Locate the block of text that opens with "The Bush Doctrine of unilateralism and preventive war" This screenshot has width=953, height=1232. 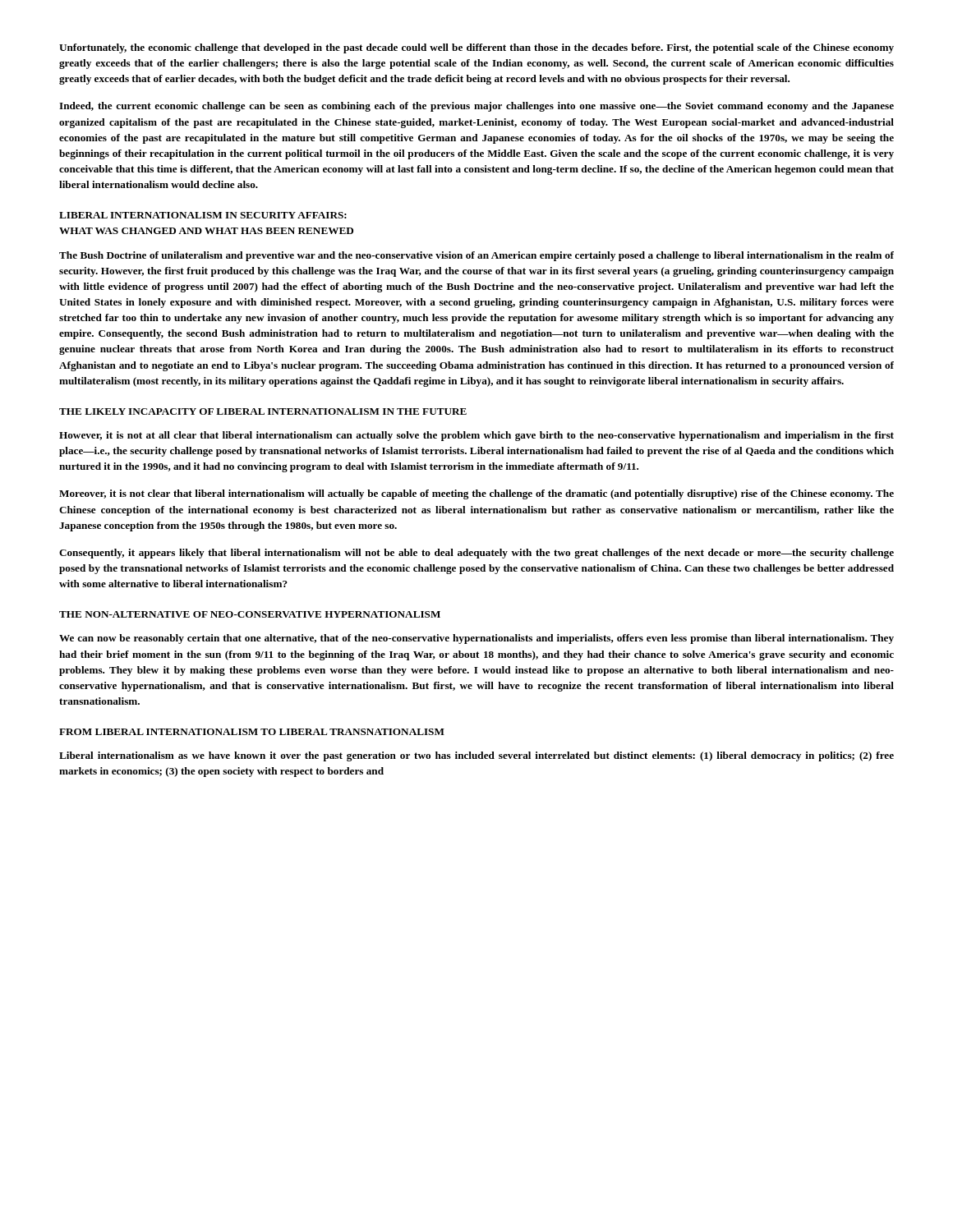[476, 318]
